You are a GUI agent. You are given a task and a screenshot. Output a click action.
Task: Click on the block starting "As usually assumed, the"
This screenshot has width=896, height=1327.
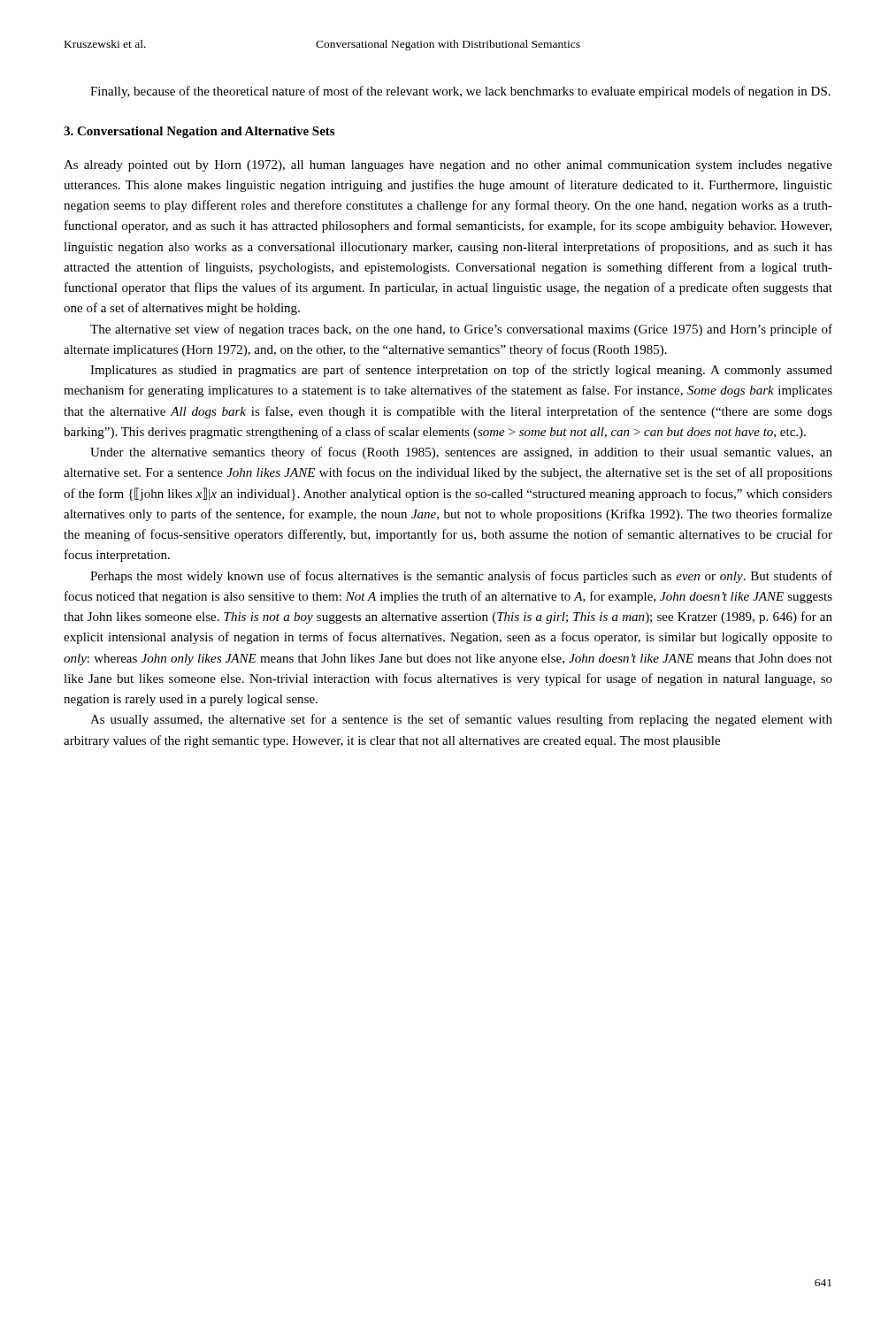coord(448,730)
